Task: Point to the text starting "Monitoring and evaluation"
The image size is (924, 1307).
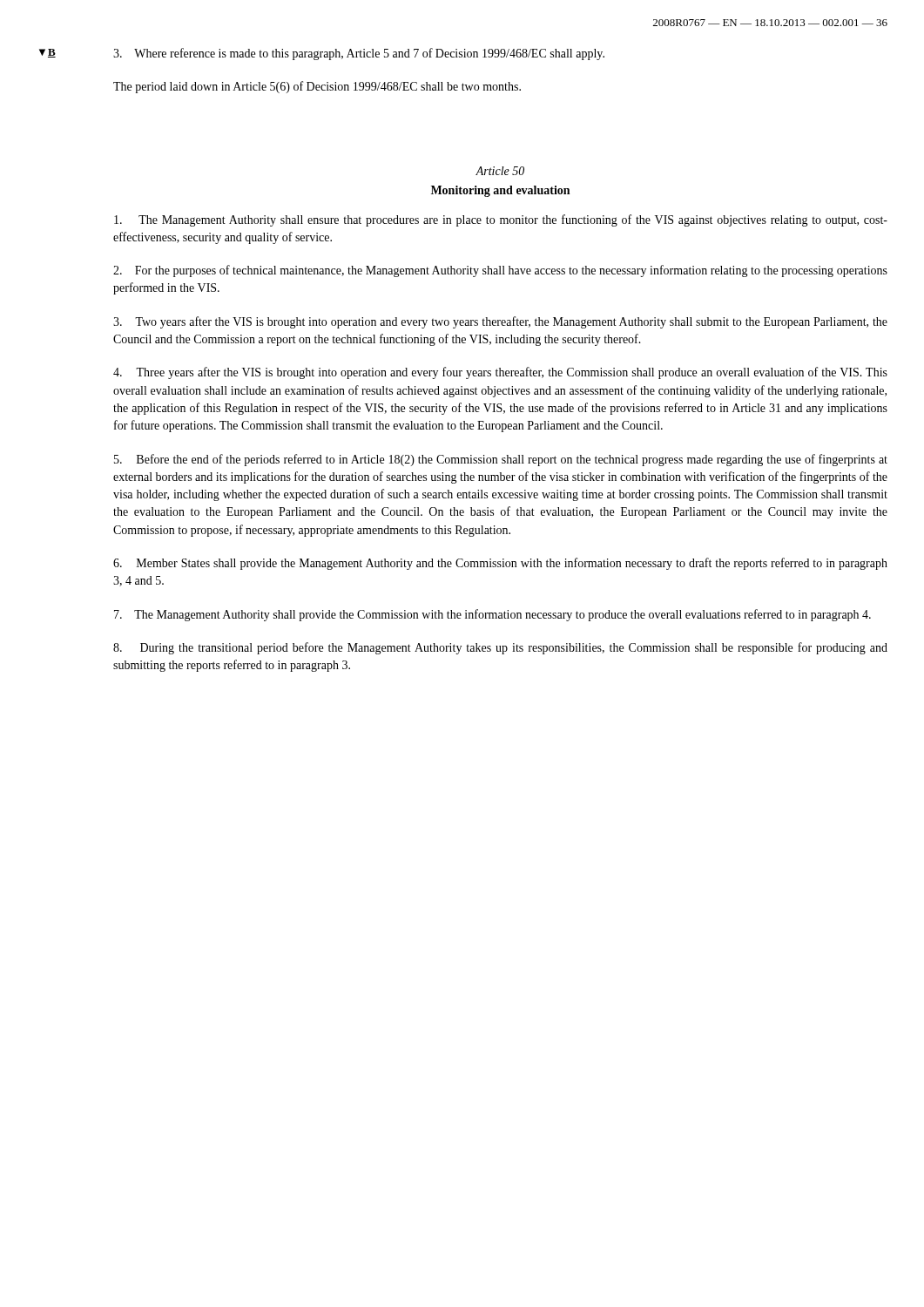Action: pyautogui.click(x=500, y=190)
